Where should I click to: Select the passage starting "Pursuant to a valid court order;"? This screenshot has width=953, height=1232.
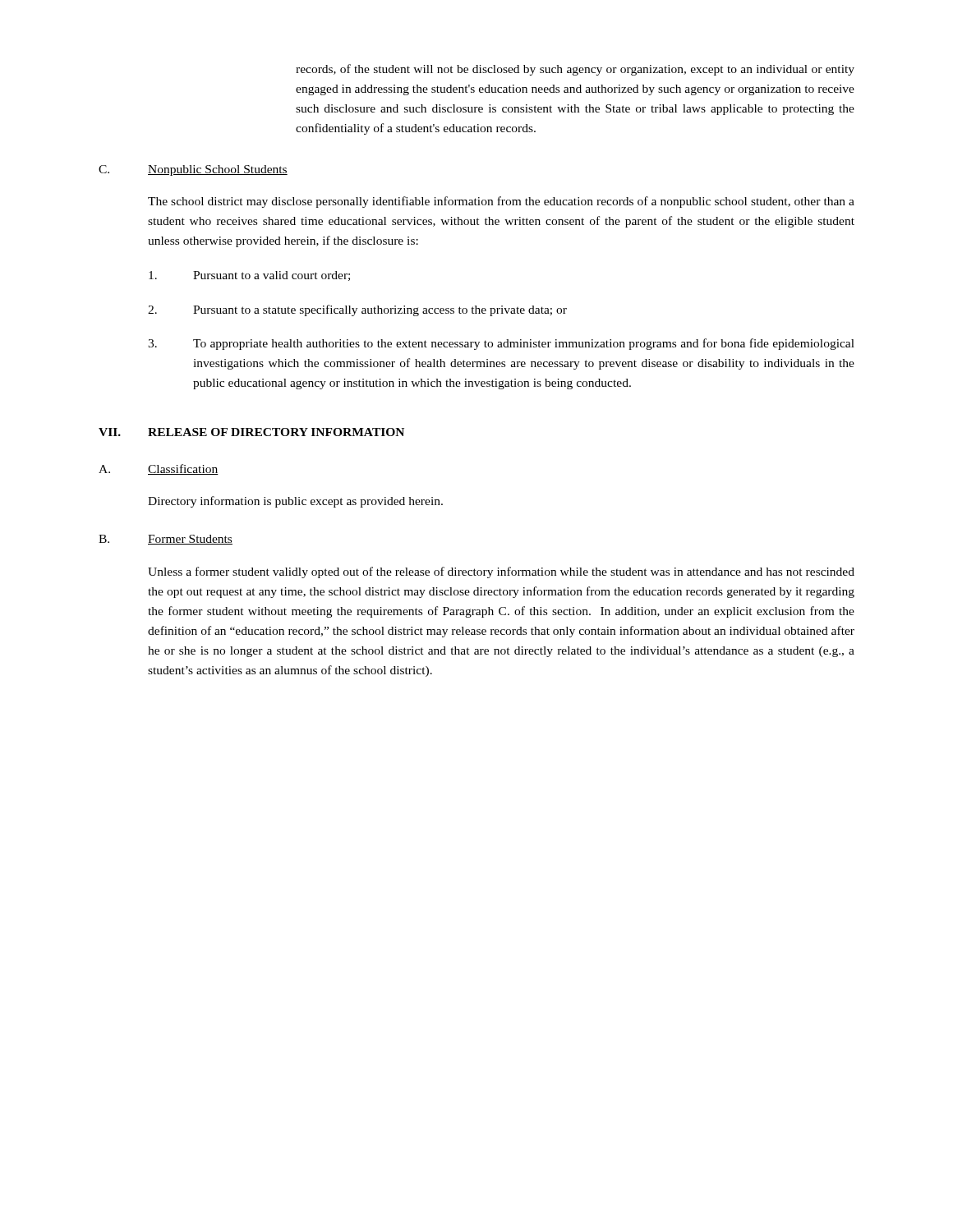249,276
